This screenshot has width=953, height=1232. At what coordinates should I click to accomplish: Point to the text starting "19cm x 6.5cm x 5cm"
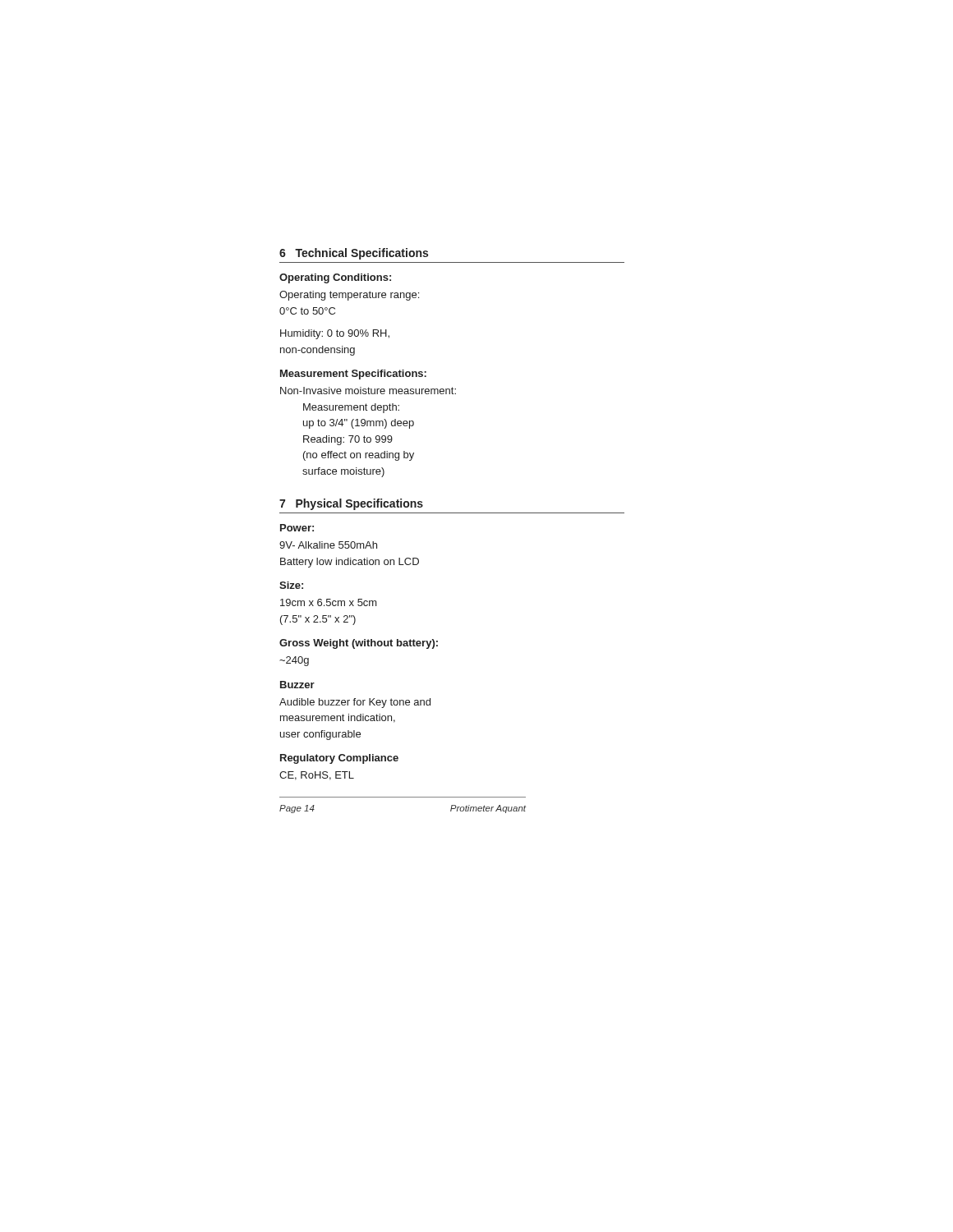tap(328, 610)
